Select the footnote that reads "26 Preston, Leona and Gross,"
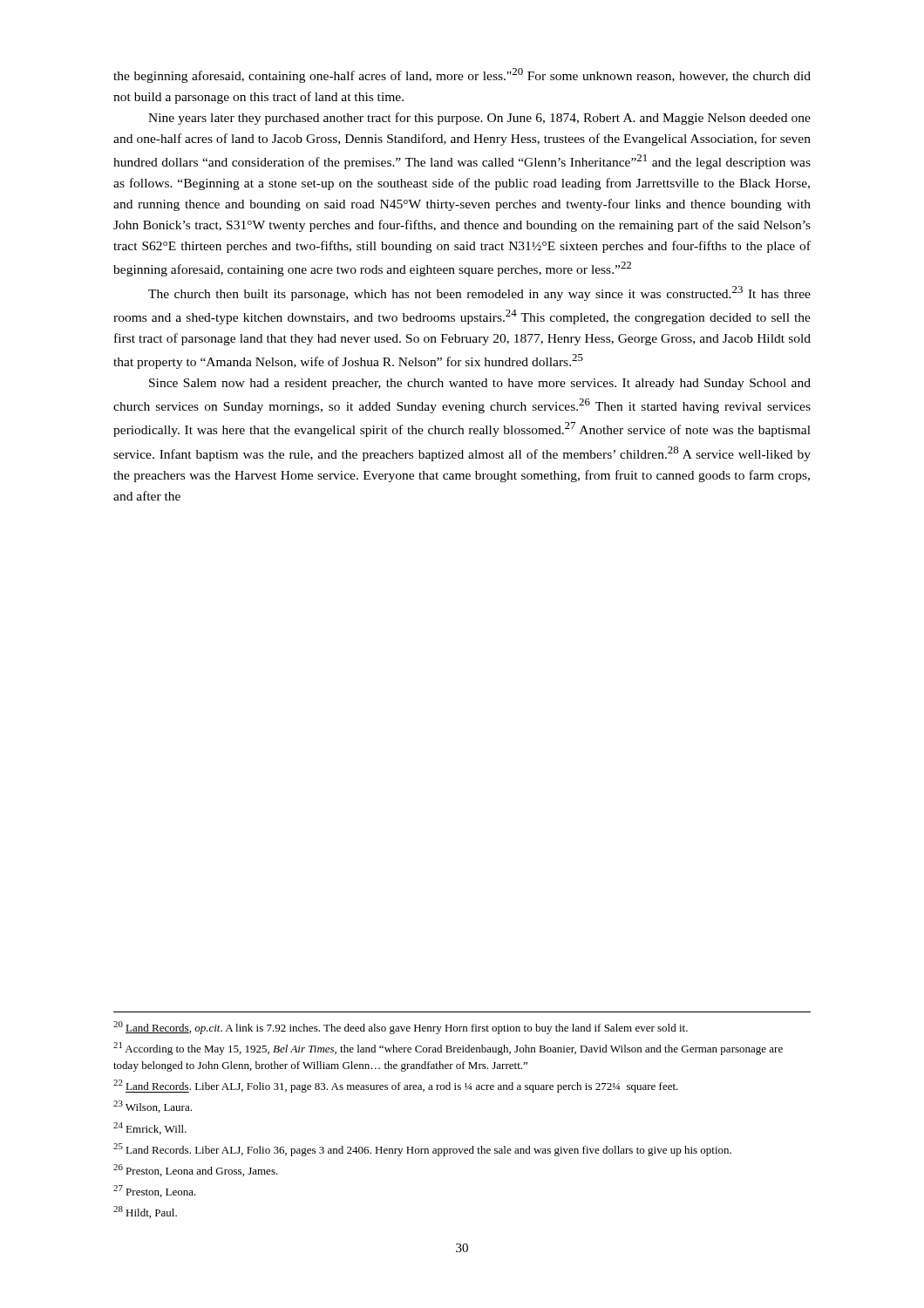 (196, 1169)
